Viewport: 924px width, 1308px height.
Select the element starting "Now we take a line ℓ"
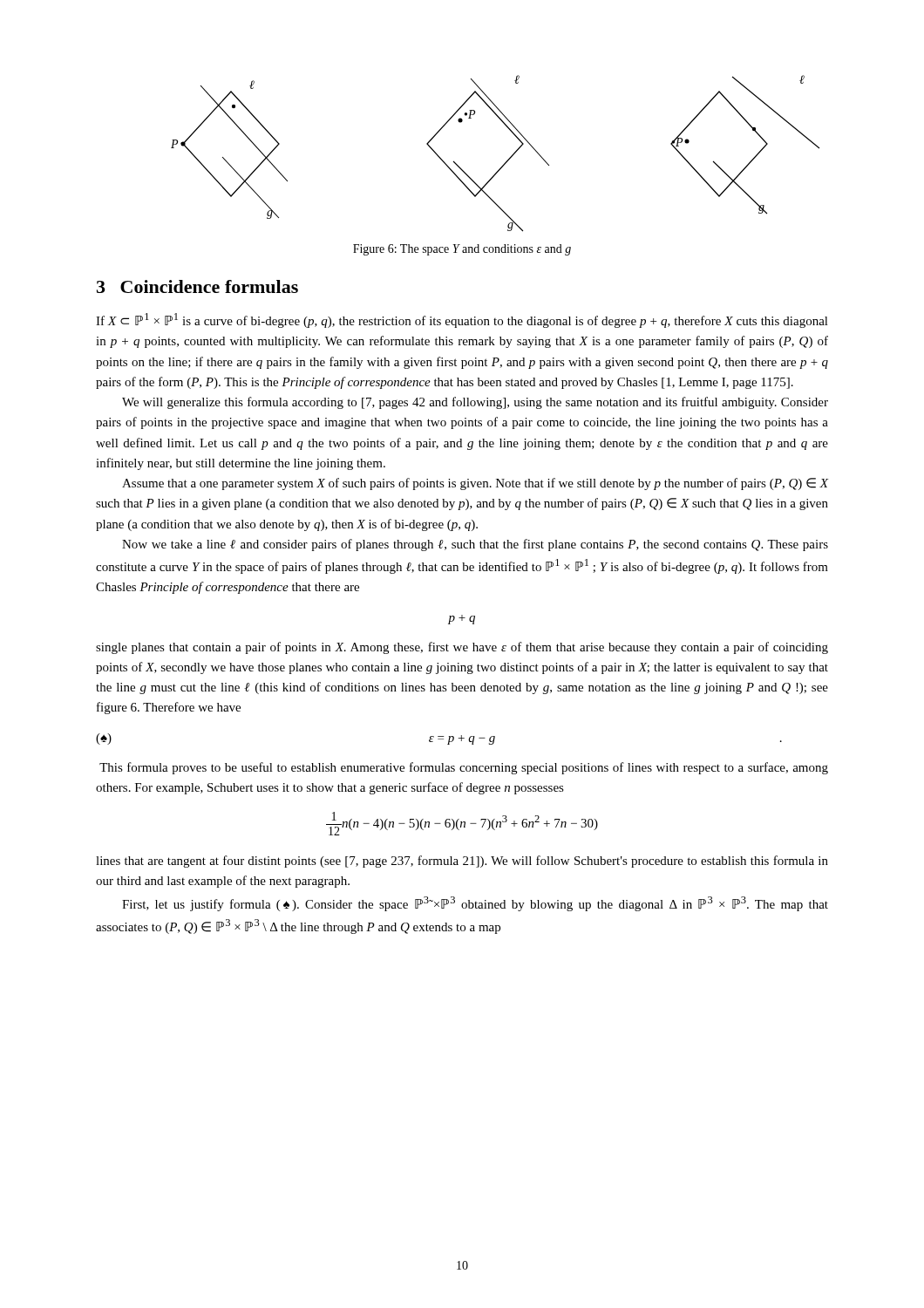(x=462, y=566)
